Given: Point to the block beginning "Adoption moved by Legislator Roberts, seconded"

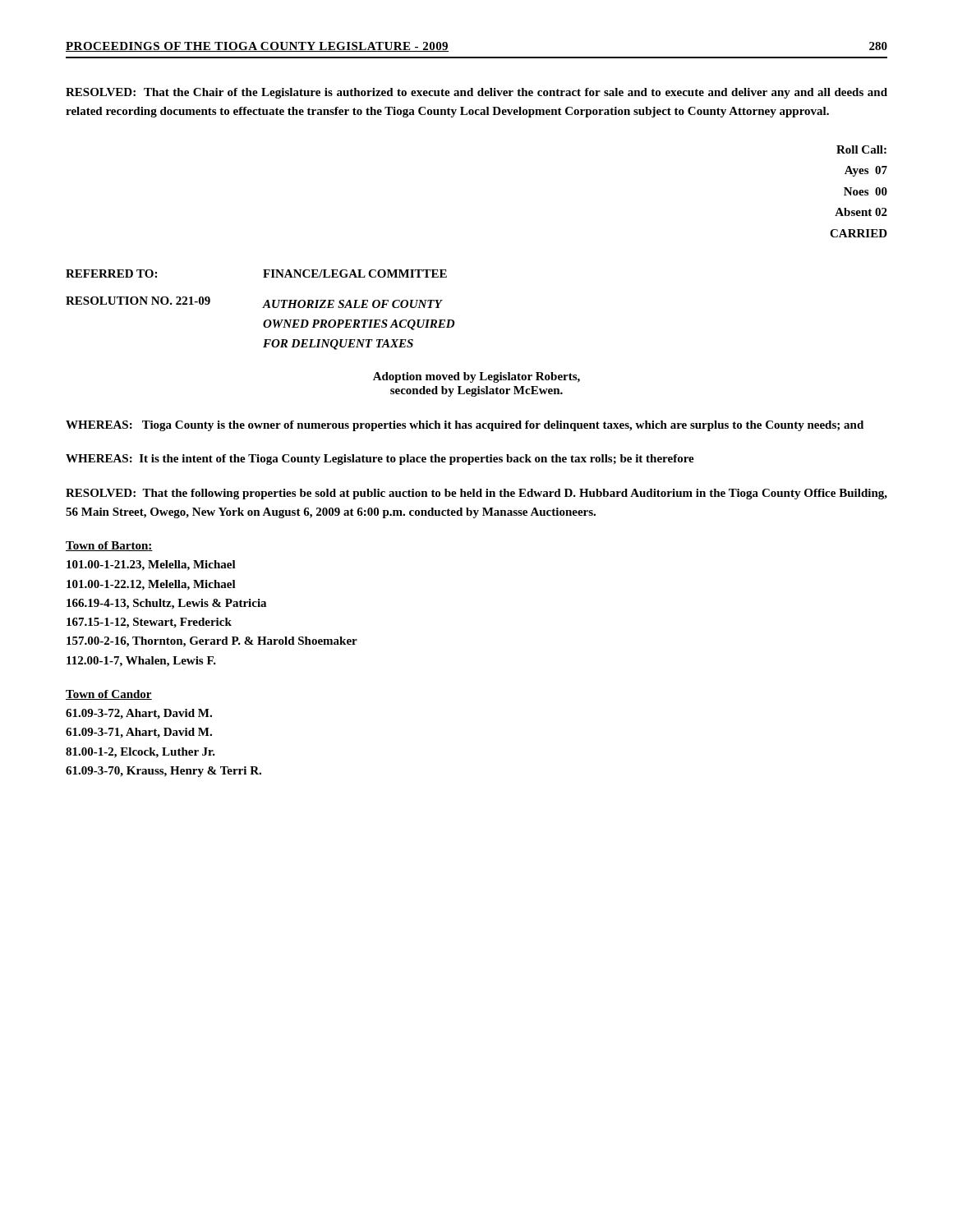Looking at the screenshot, I should [x=476, y=383].
